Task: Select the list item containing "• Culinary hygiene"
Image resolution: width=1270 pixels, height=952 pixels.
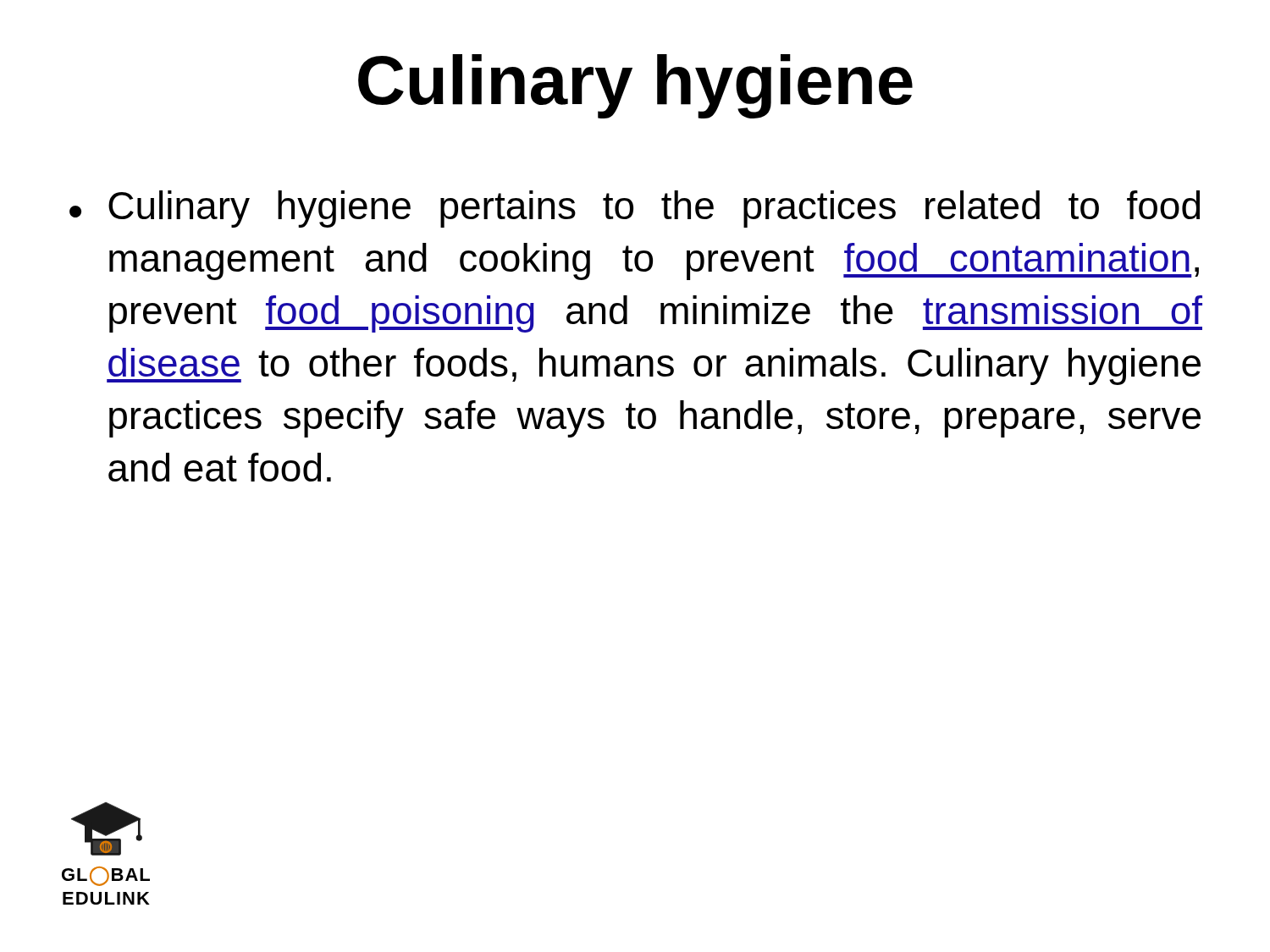Action: (635, 337)
